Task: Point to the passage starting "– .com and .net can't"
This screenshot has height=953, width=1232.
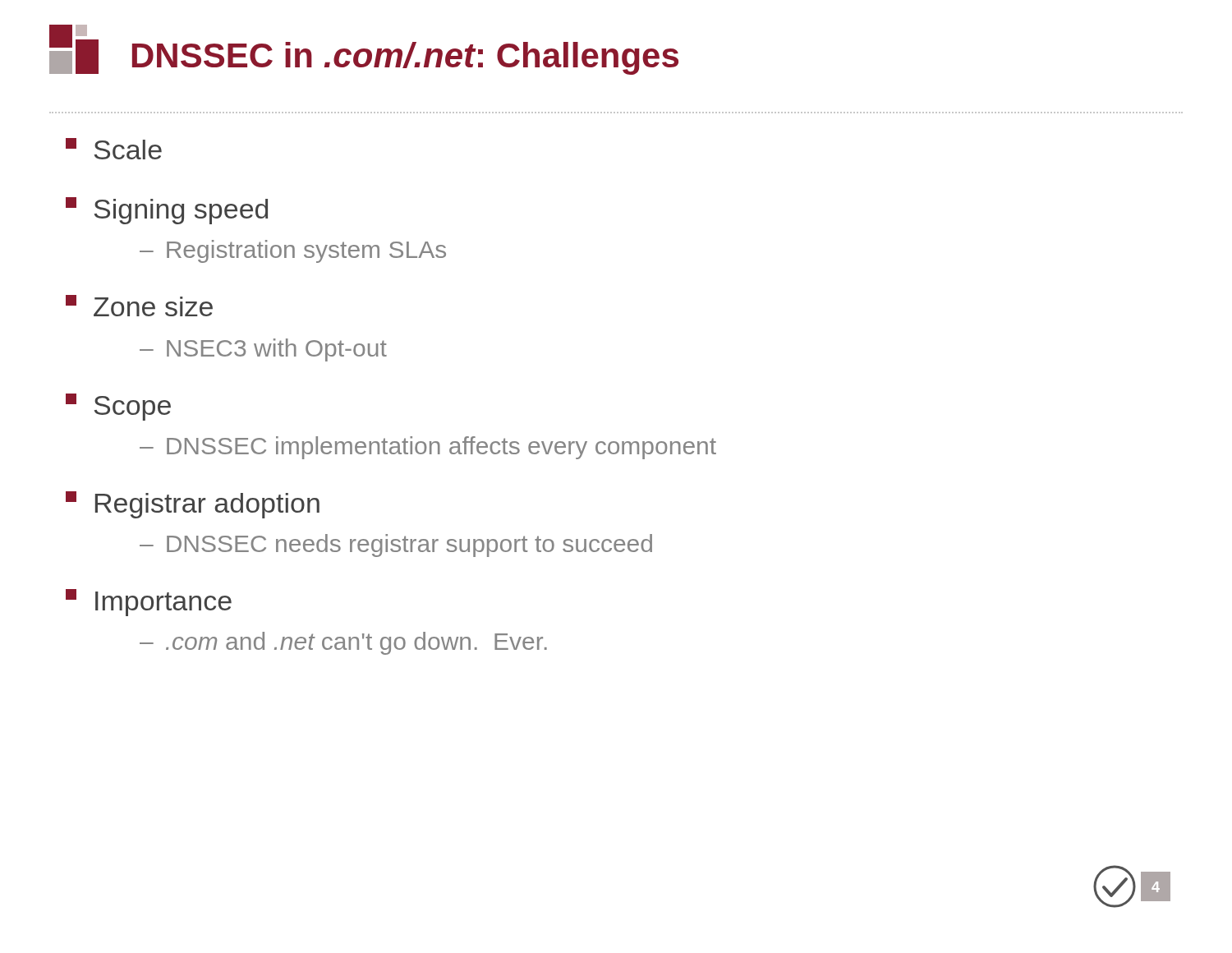Action: 344,641
